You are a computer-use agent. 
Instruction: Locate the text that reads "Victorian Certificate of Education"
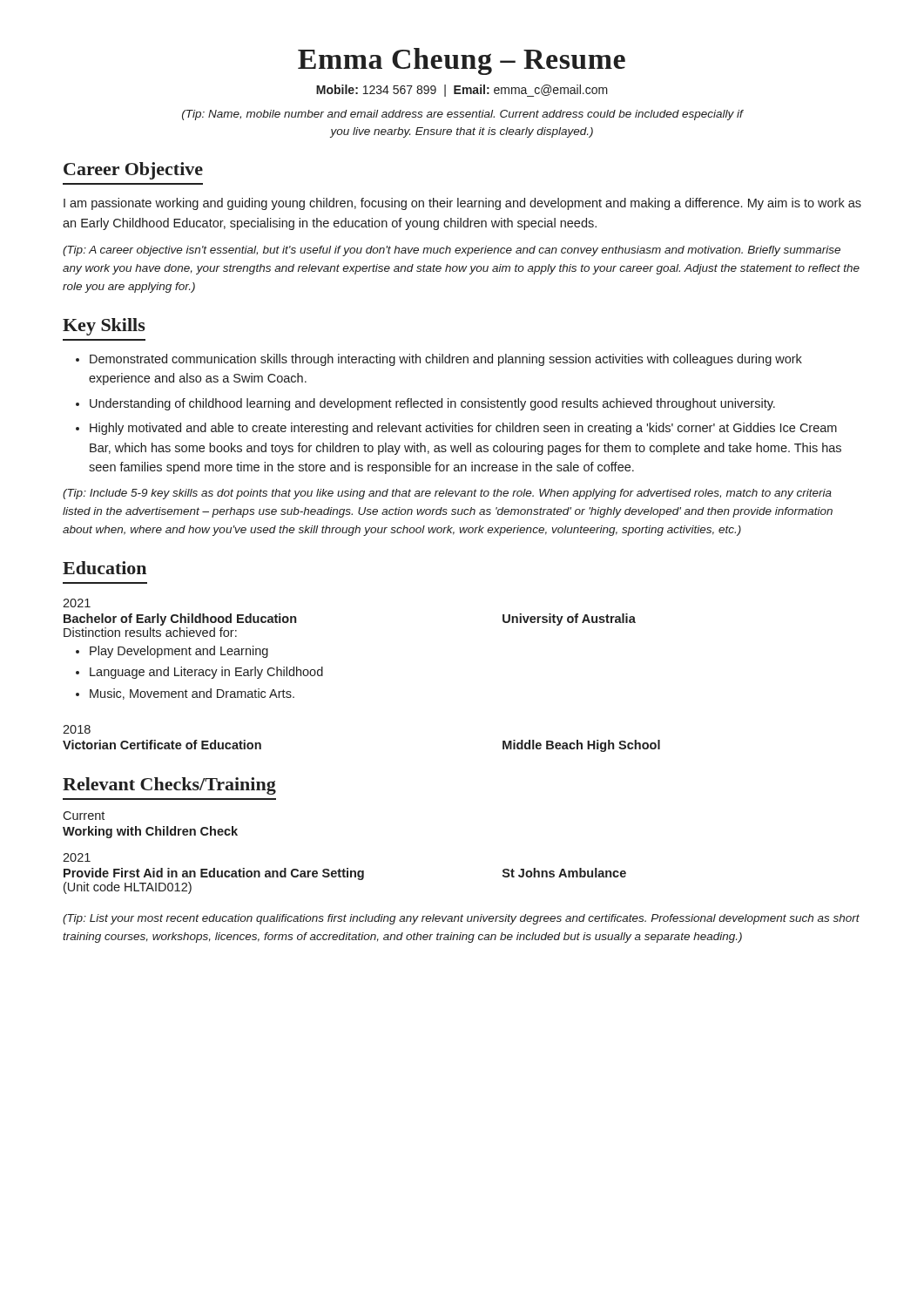coord(162,745)
